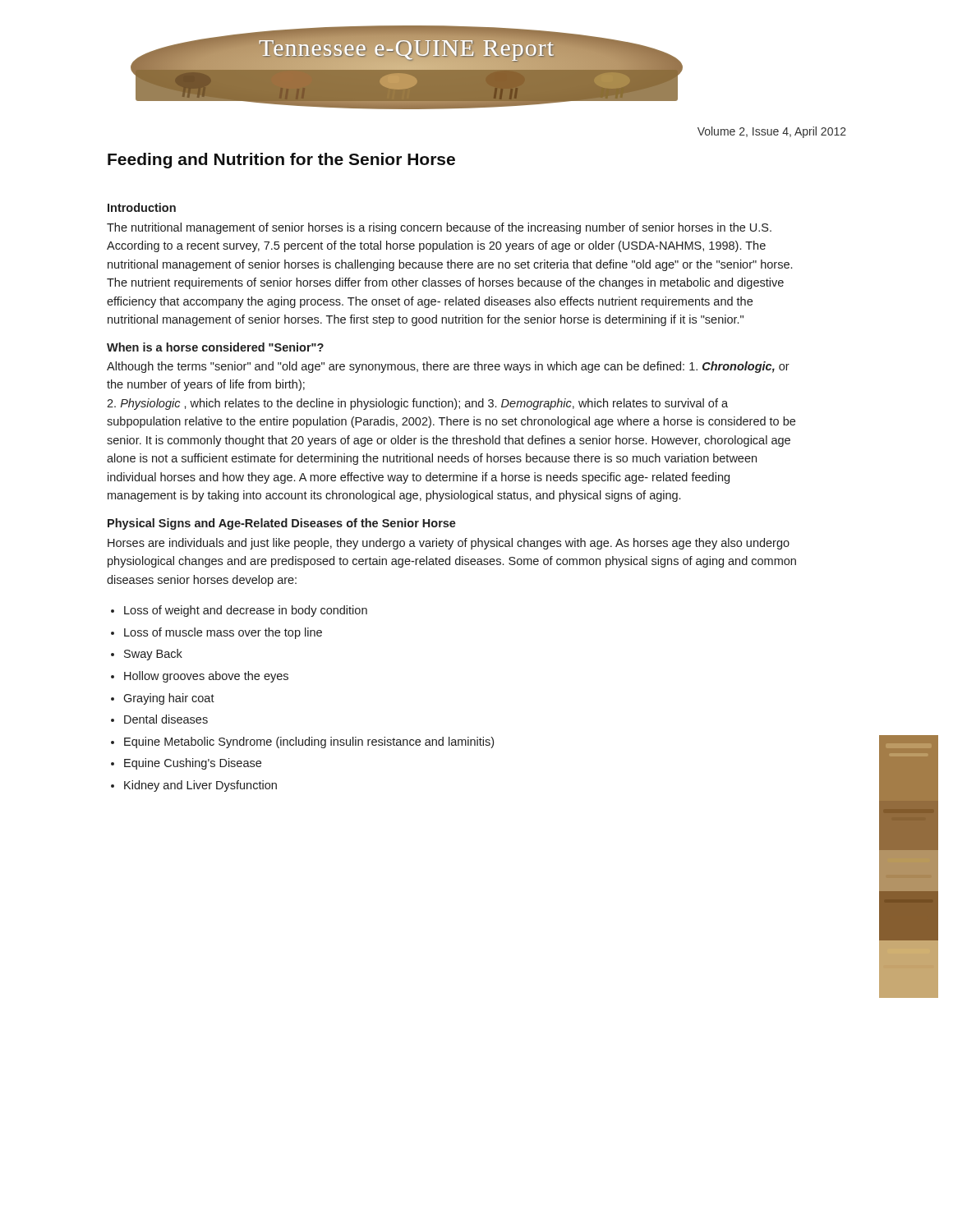Image resolution: width=953 pixels, height=1232 pixels.
Task: Select the text starting "Graying hair coat"
Action: [x=169, y=699]
